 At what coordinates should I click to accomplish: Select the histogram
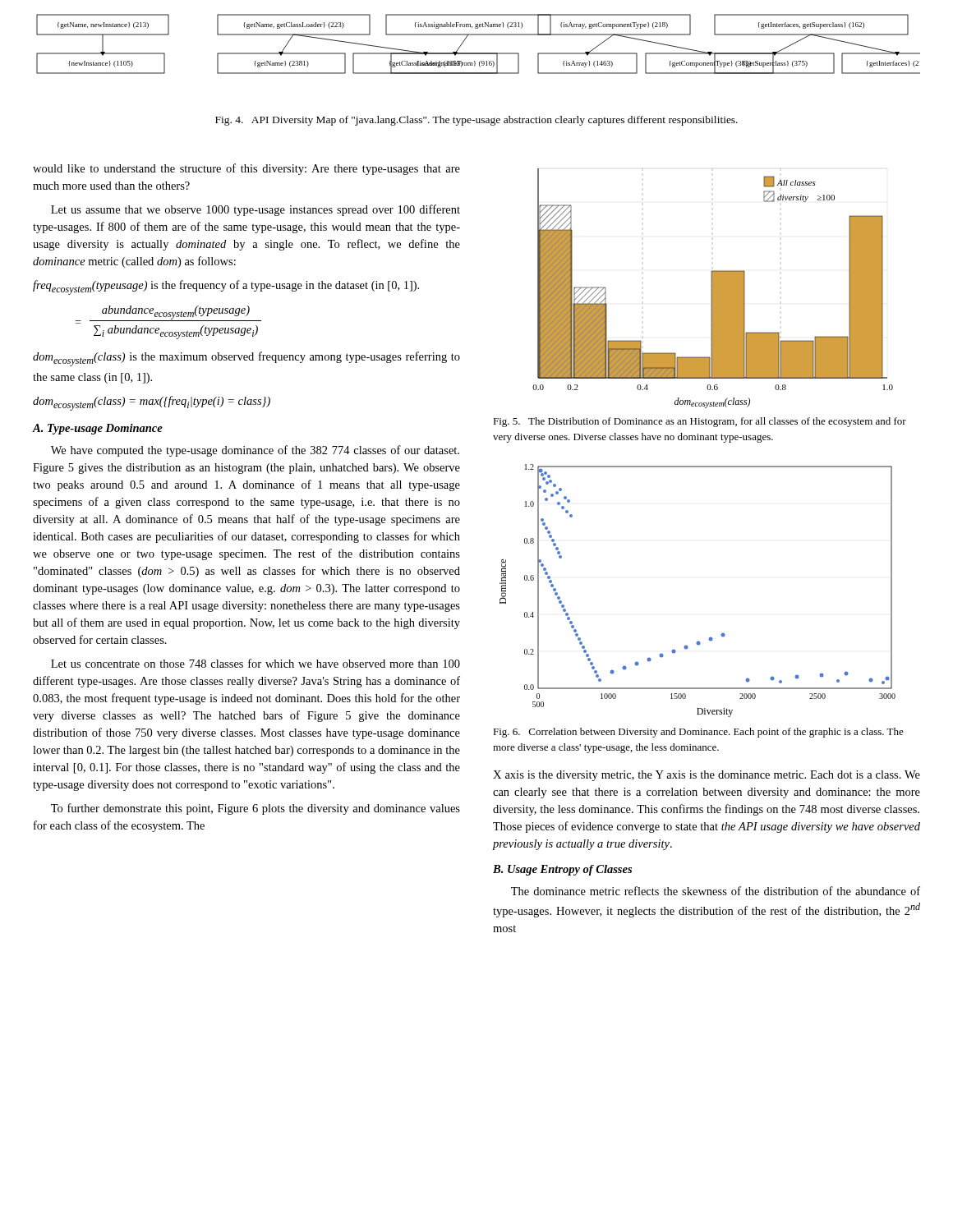(x=707, y=285)
